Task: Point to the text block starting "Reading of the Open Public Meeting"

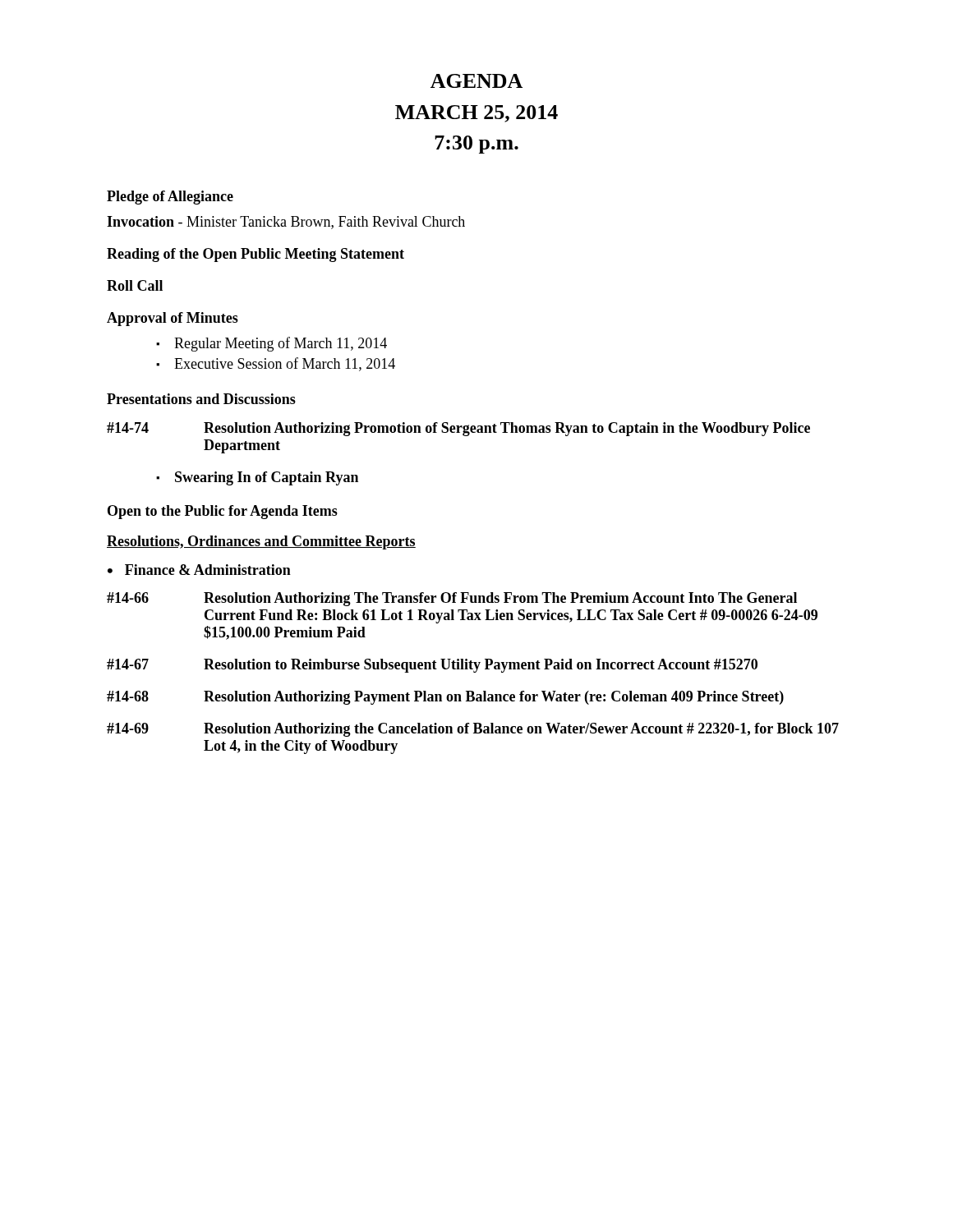Action: [x=255, y=254]
